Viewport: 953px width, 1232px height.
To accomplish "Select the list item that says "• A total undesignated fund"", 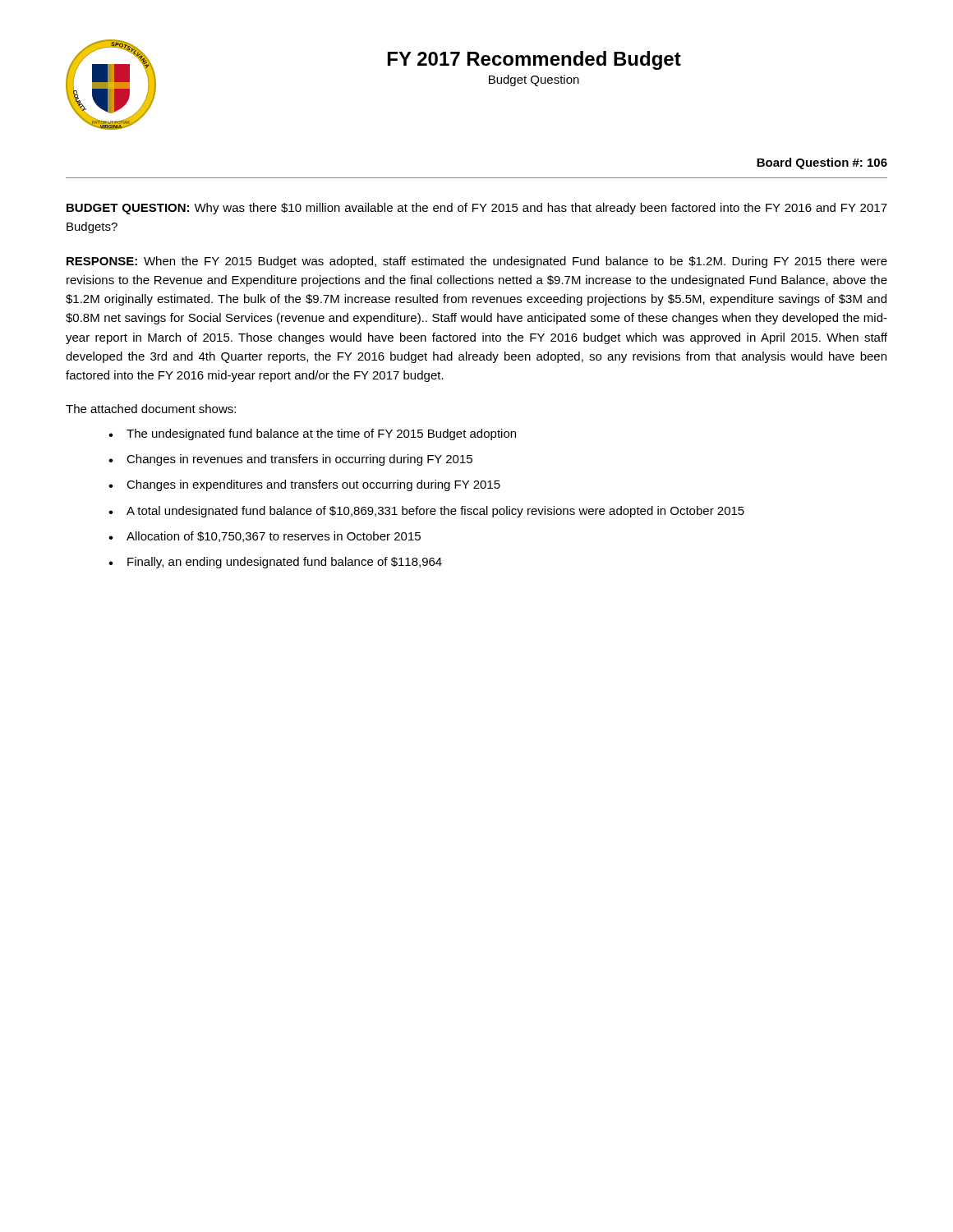I will click(x=498, y=512).
